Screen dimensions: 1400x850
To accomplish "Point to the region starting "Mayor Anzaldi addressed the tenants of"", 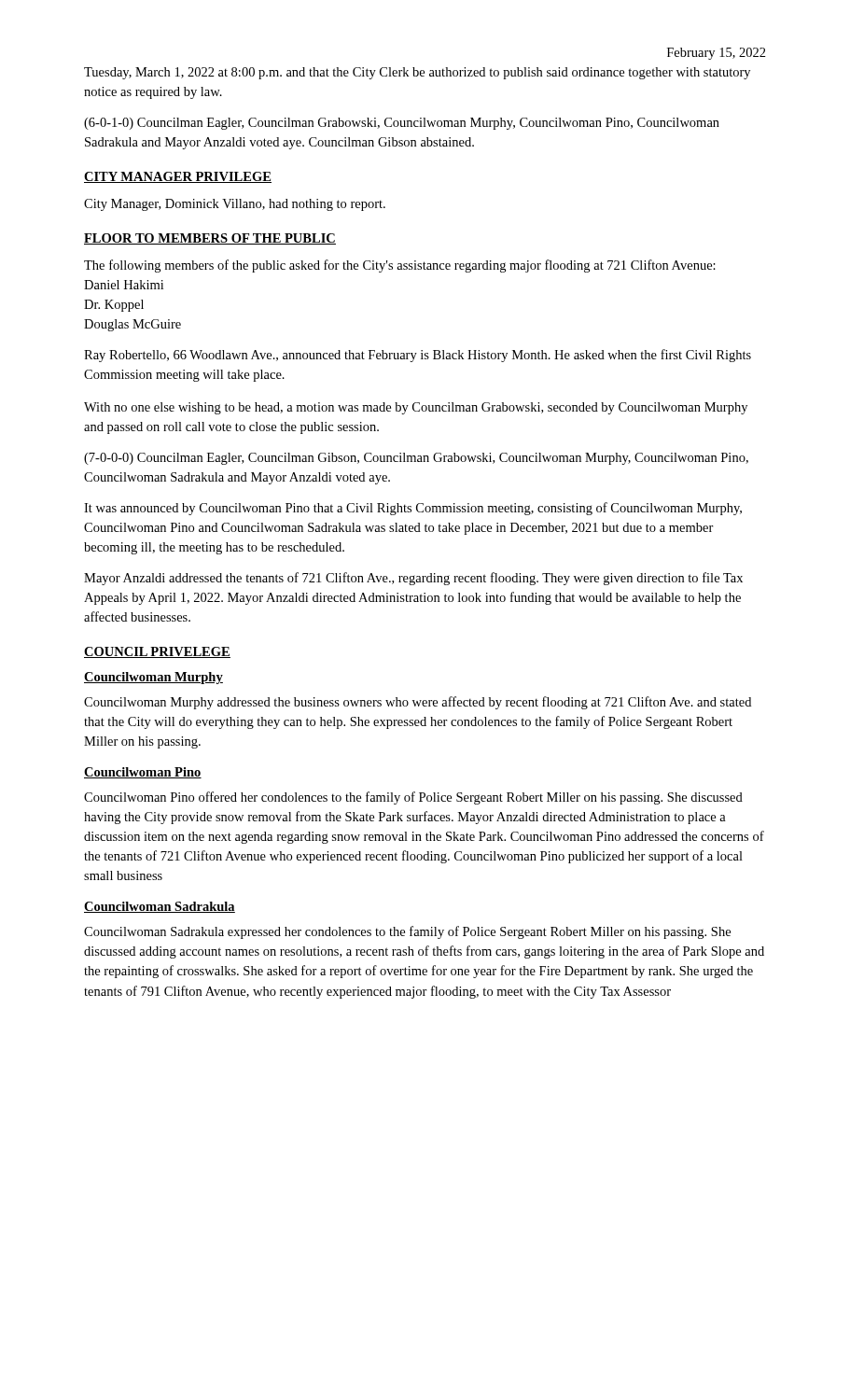I will coord(425,598).
